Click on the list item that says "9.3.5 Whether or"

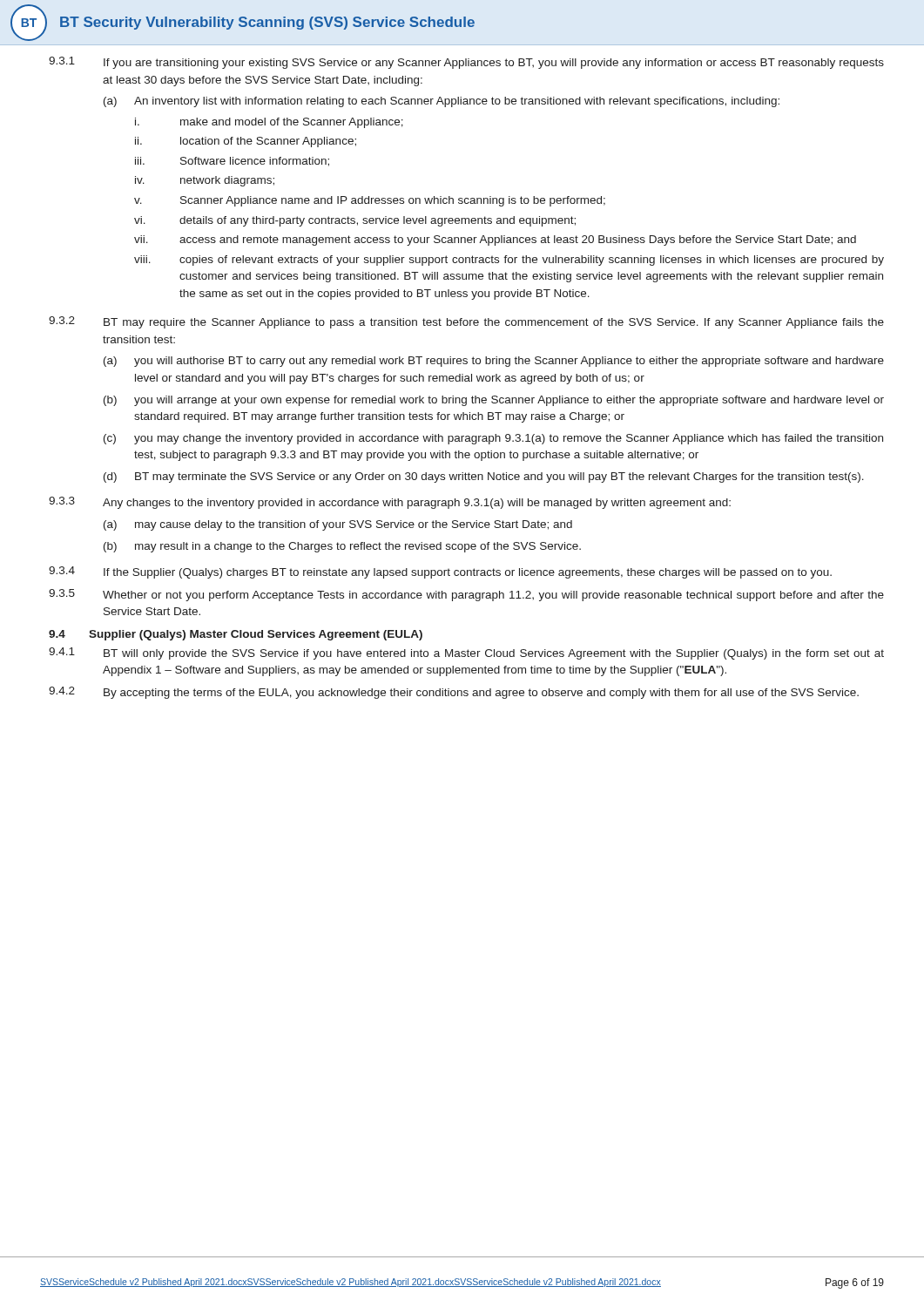[x=466, y=603]
